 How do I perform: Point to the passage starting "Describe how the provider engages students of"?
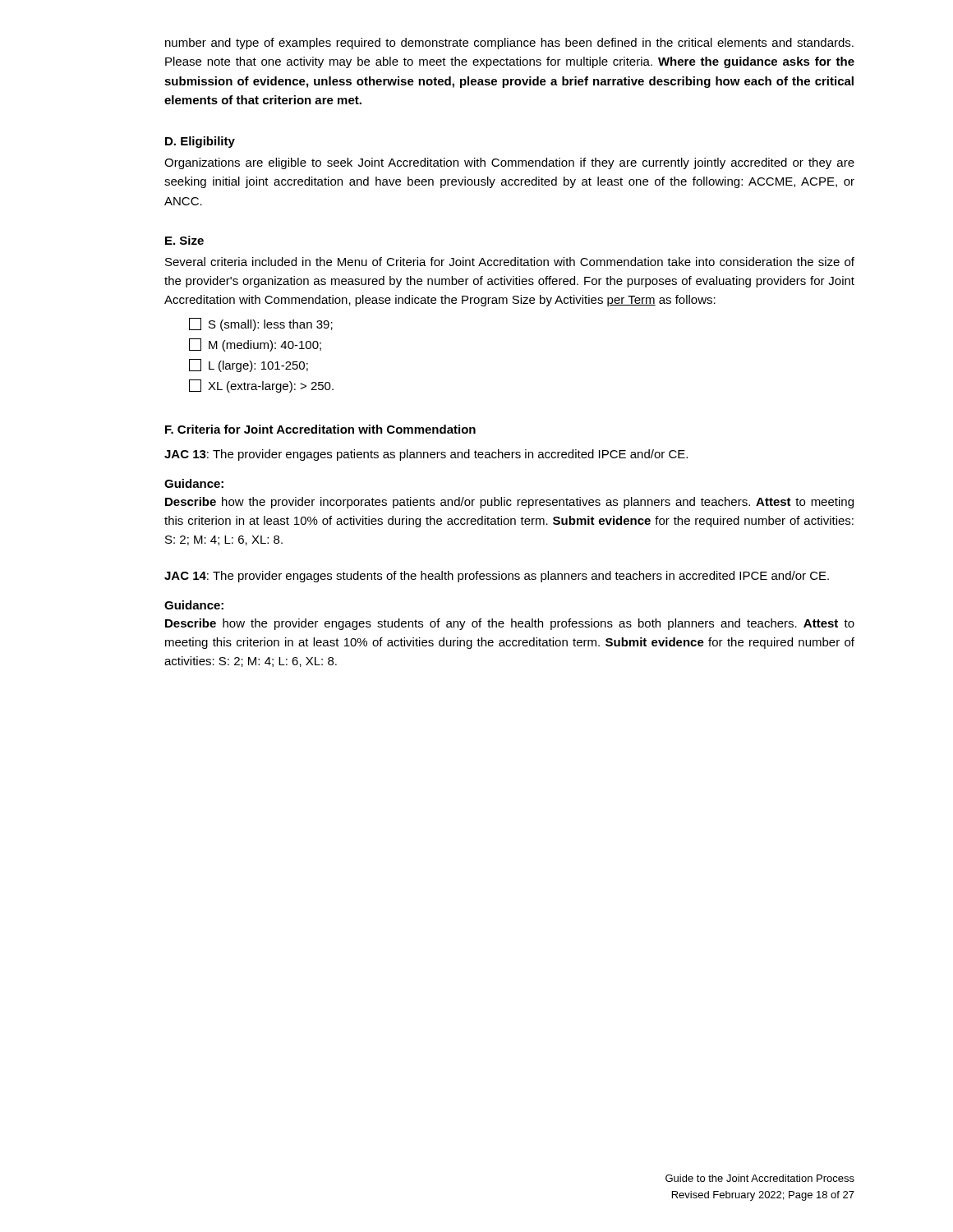pyautogui.click(x=509, y=642)
